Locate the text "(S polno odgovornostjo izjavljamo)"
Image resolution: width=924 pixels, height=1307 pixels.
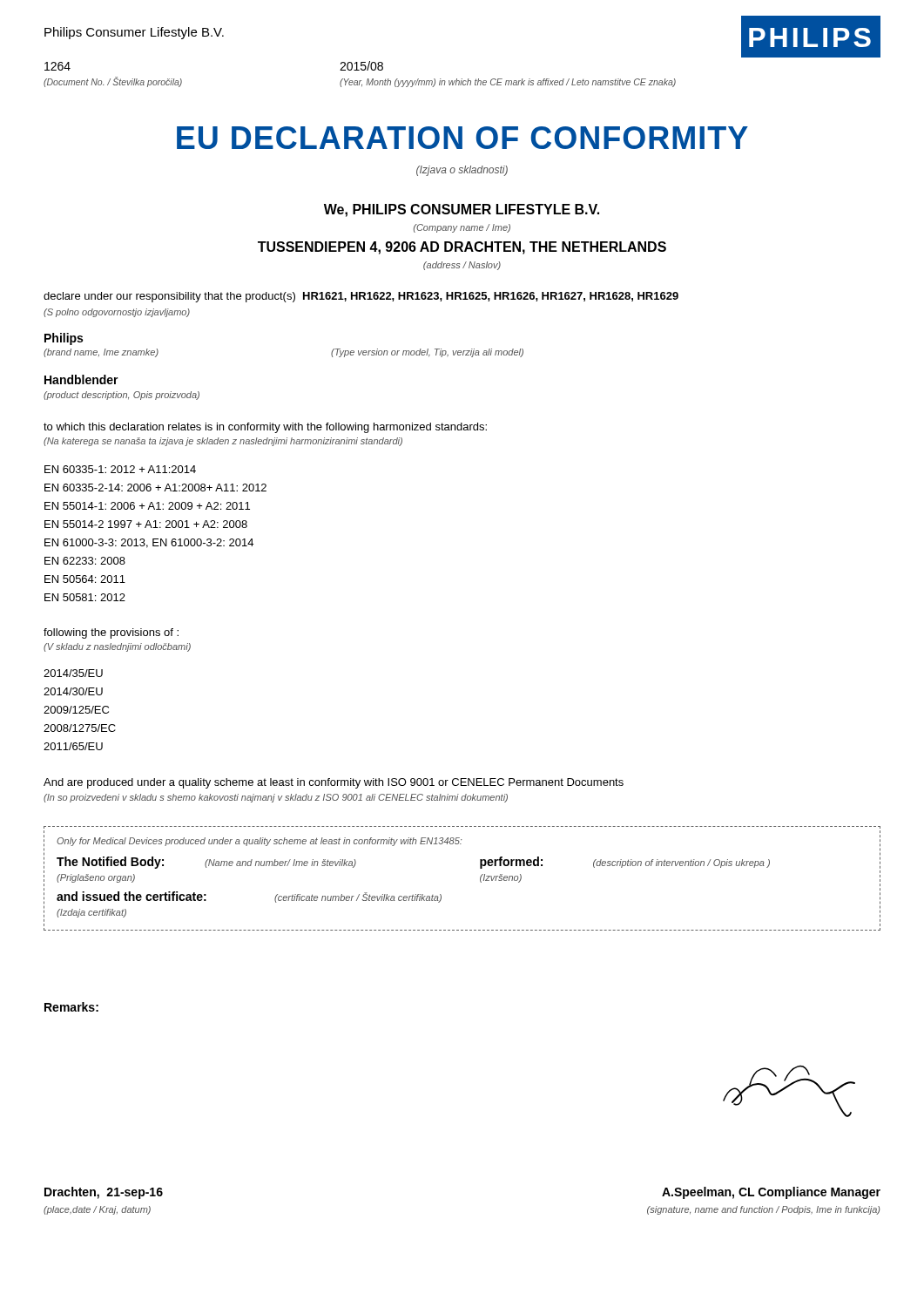[x=117, y=312]
